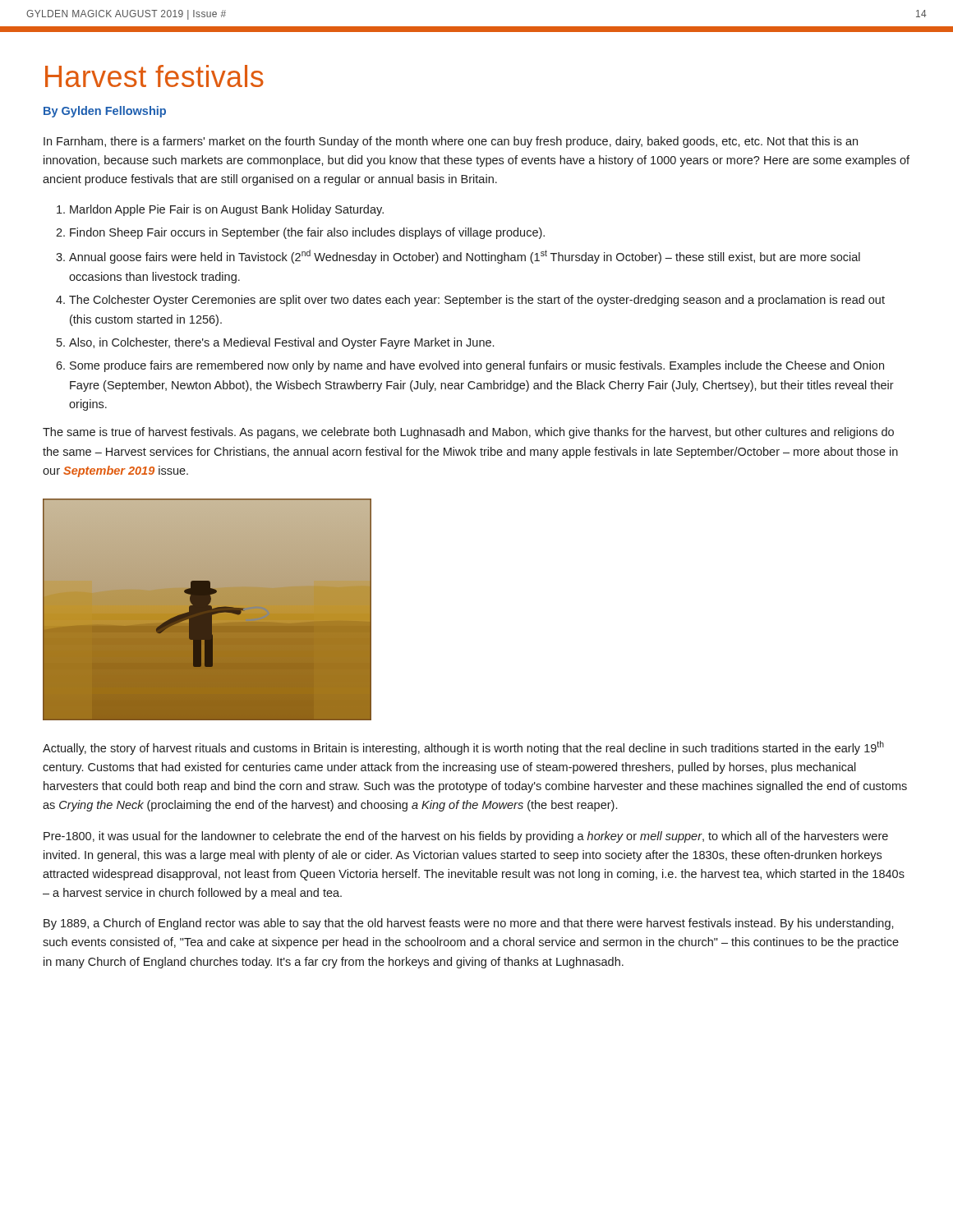Locate the element starting "The Colchester Oyster Ceremonies"

click(x=477, y=309)
